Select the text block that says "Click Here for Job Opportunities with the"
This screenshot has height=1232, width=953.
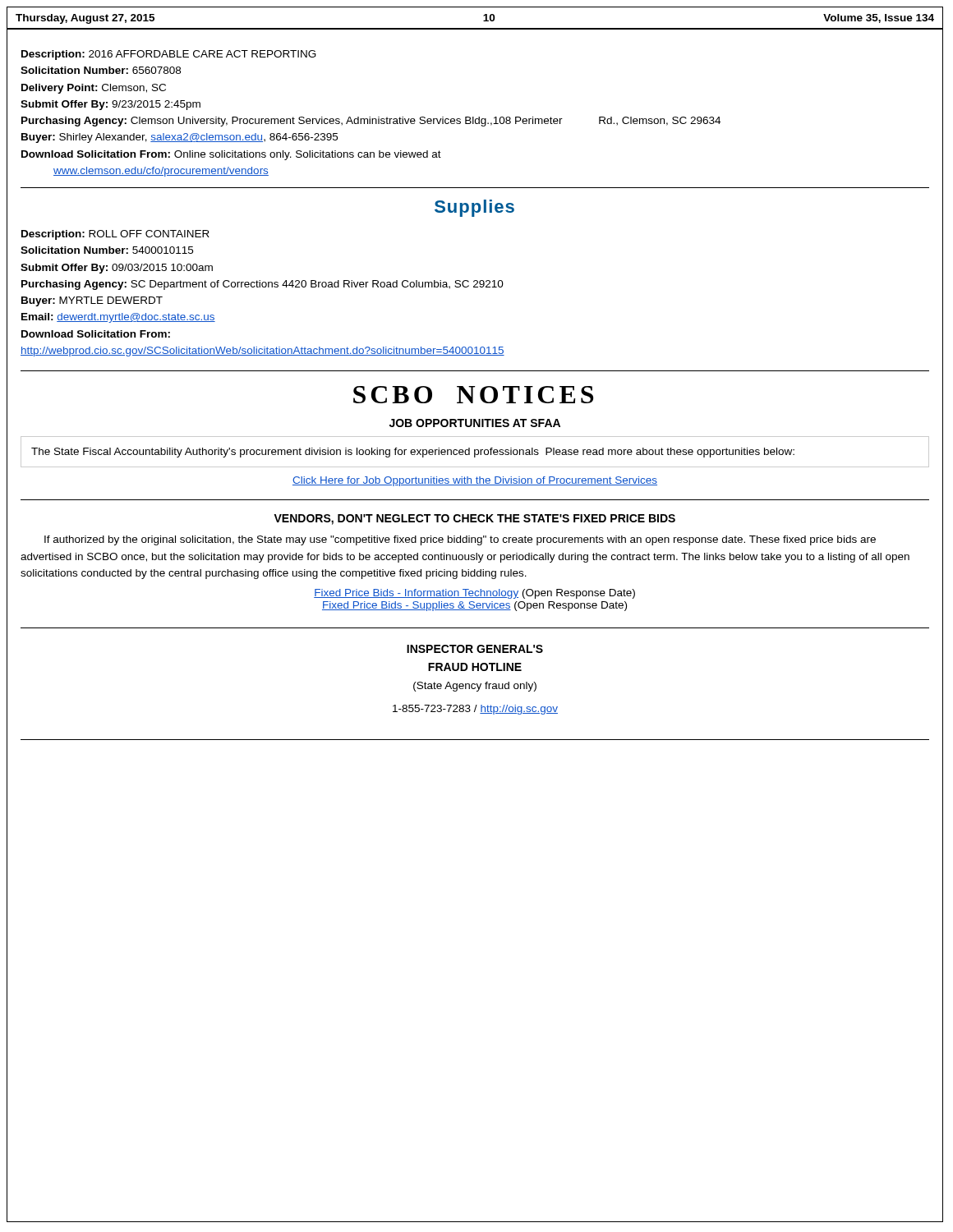pos(475,480)
